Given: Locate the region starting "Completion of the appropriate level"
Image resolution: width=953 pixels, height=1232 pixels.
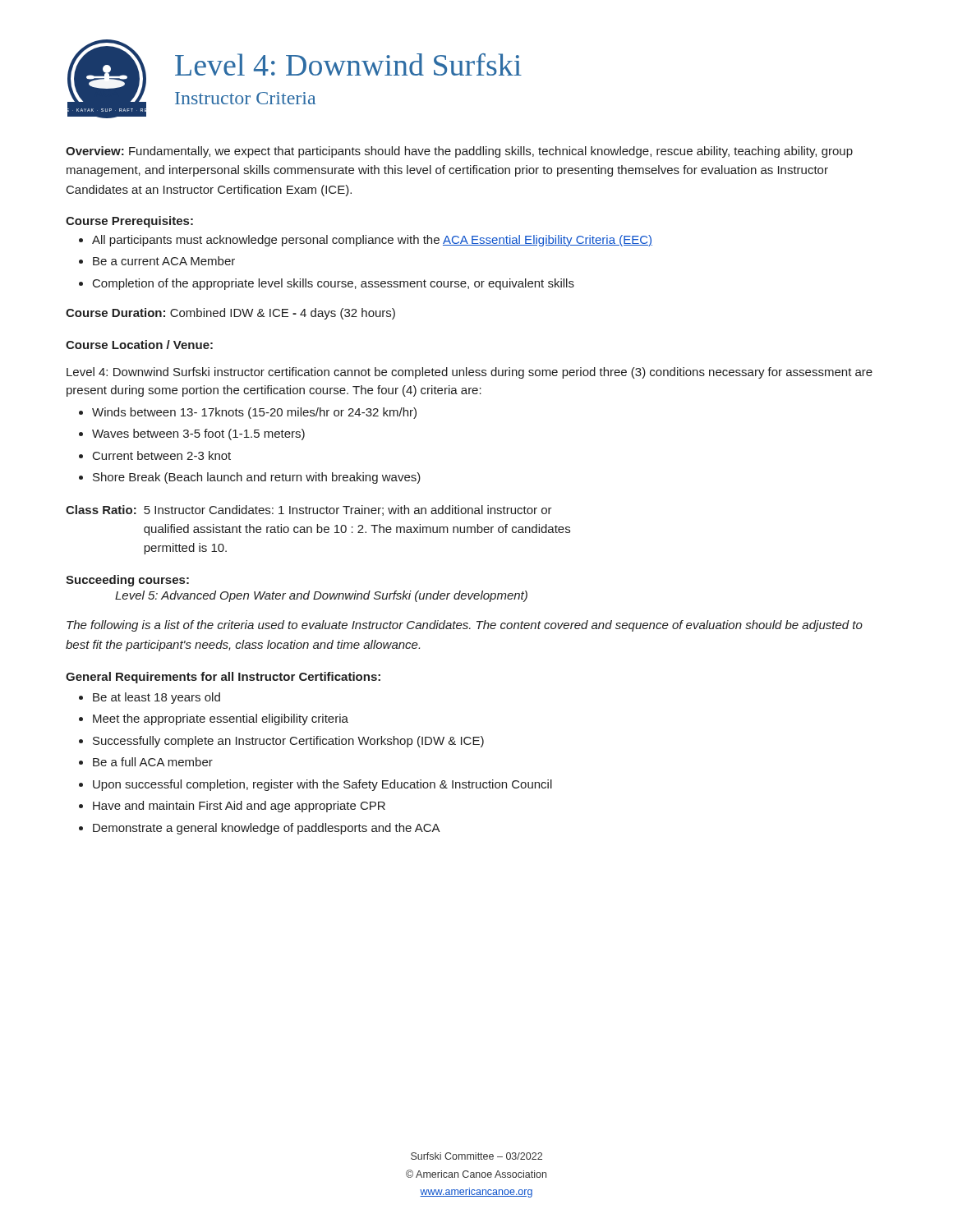Looking at the screenshot, I should 333,283.
